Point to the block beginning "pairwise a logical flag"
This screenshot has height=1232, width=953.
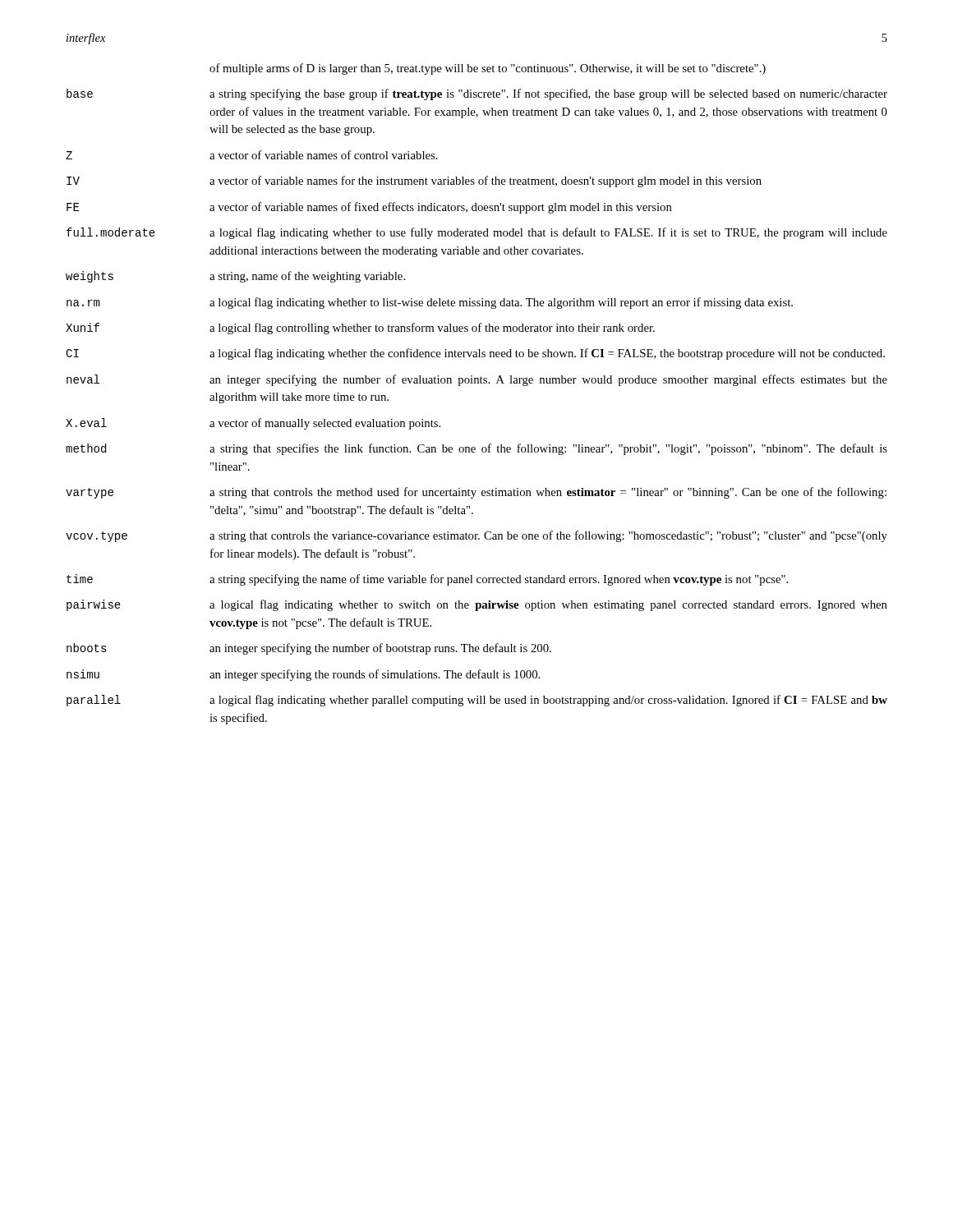[x=476, y=614]
